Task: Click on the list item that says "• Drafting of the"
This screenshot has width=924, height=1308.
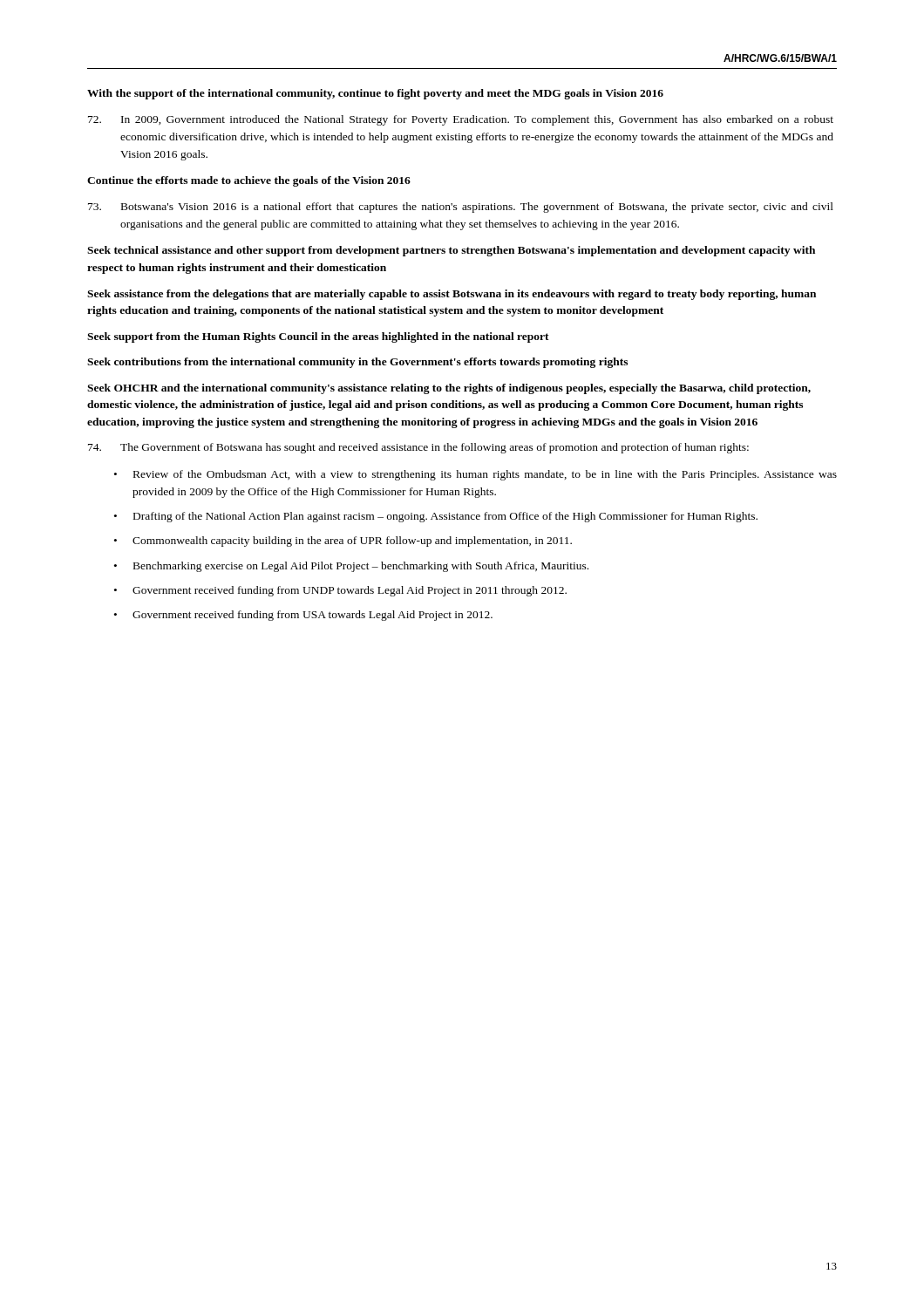Action: click(x=475, y=516)
